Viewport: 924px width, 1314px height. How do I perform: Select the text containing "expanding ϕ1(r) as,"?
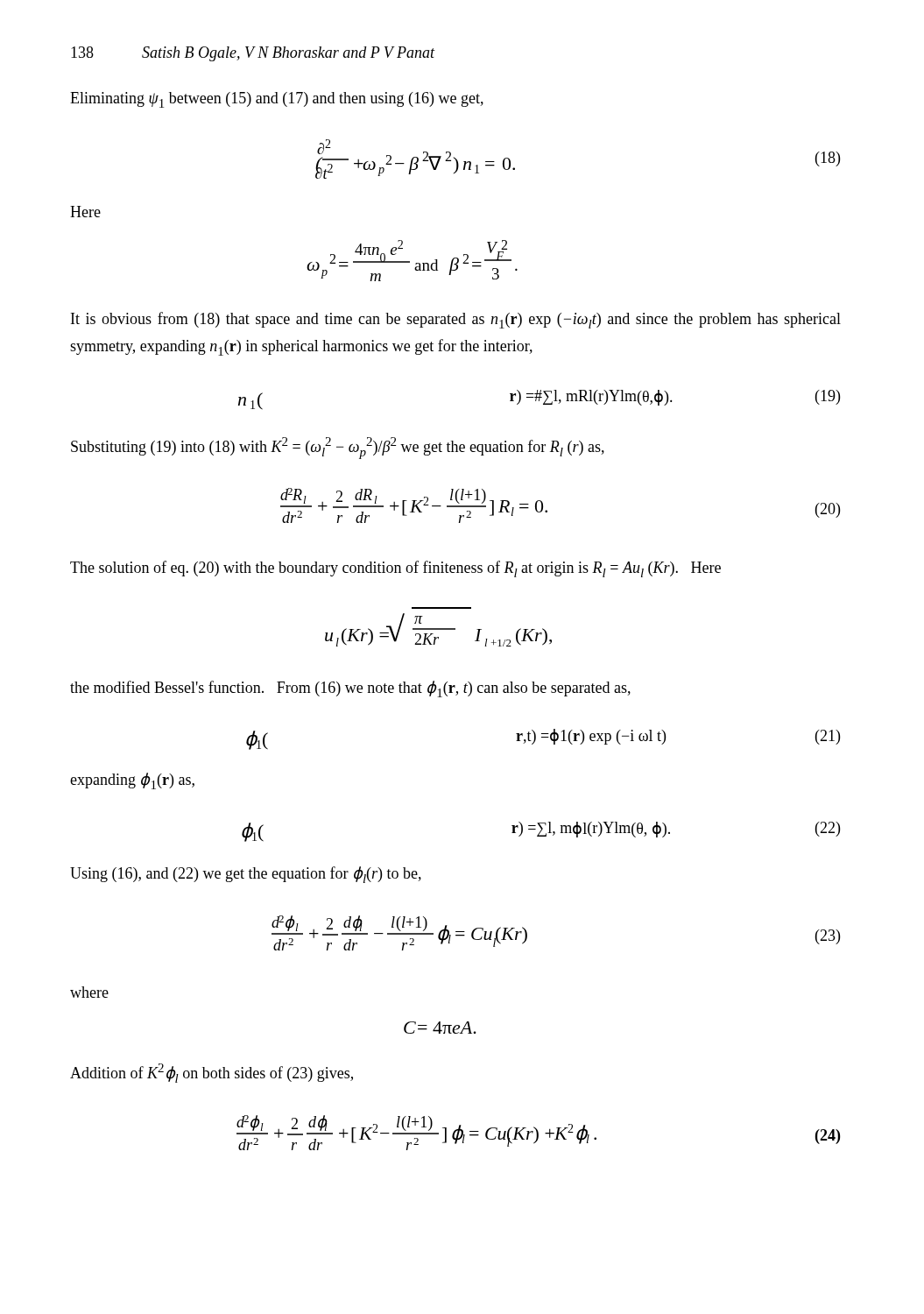tap(133, 781)
